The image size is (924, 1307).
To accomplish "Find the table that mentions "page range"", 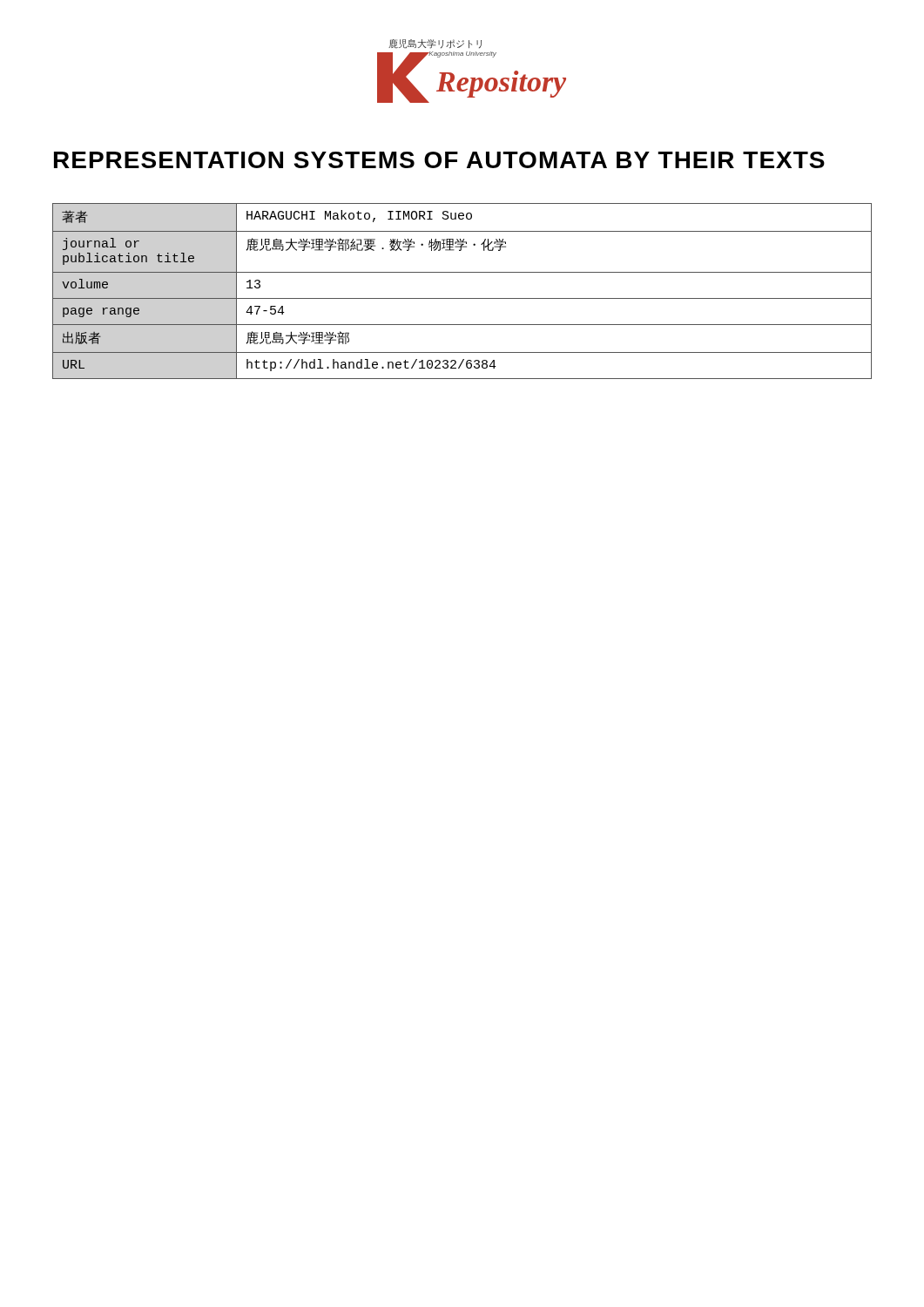I will (x=462, y=291).
